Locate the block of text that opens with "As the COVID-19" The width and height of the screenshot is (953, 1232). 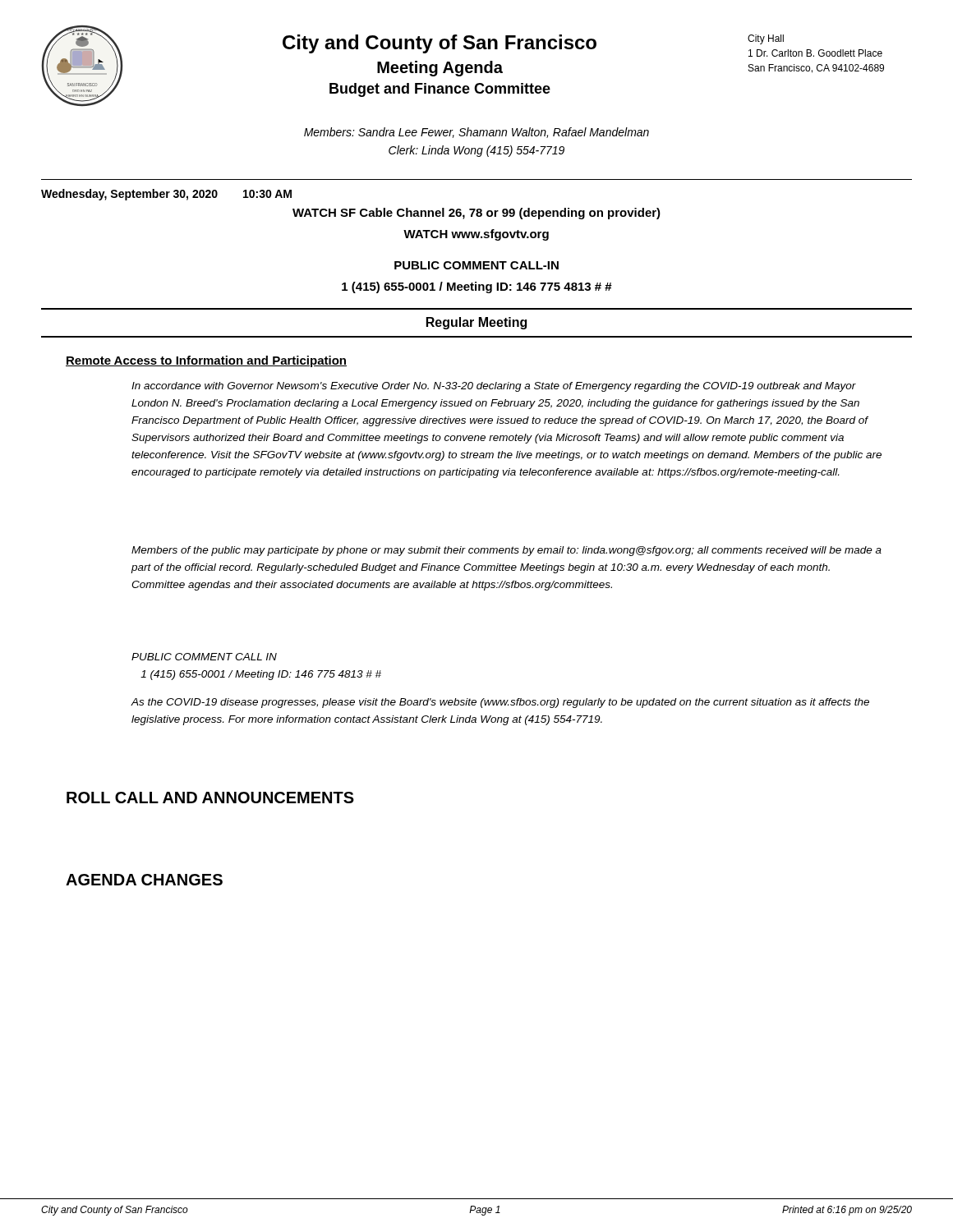[x=501, y=710]
